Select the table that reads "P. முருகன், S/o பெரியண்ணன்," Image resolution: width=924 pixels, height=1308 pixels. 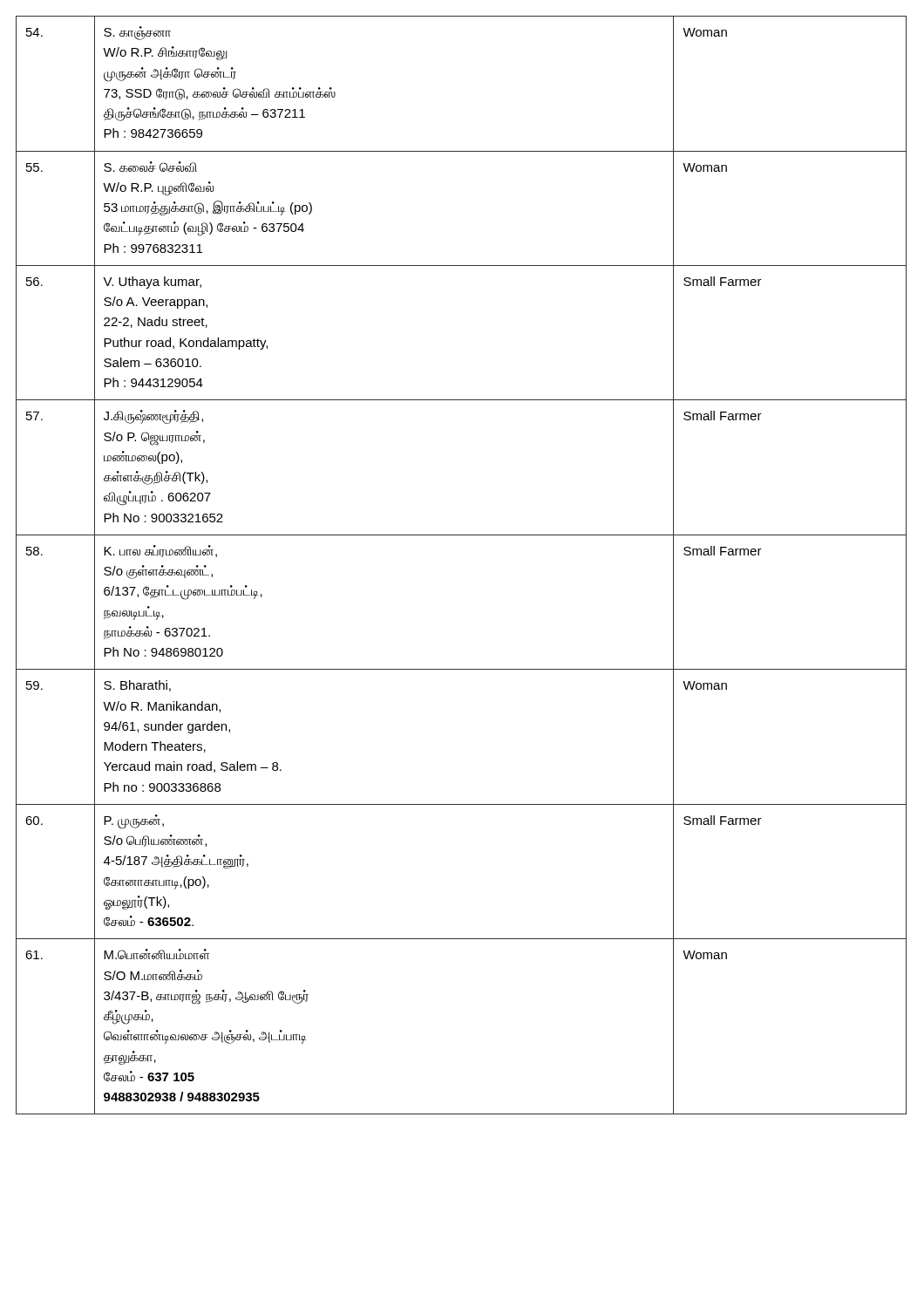tap(461, 565)
